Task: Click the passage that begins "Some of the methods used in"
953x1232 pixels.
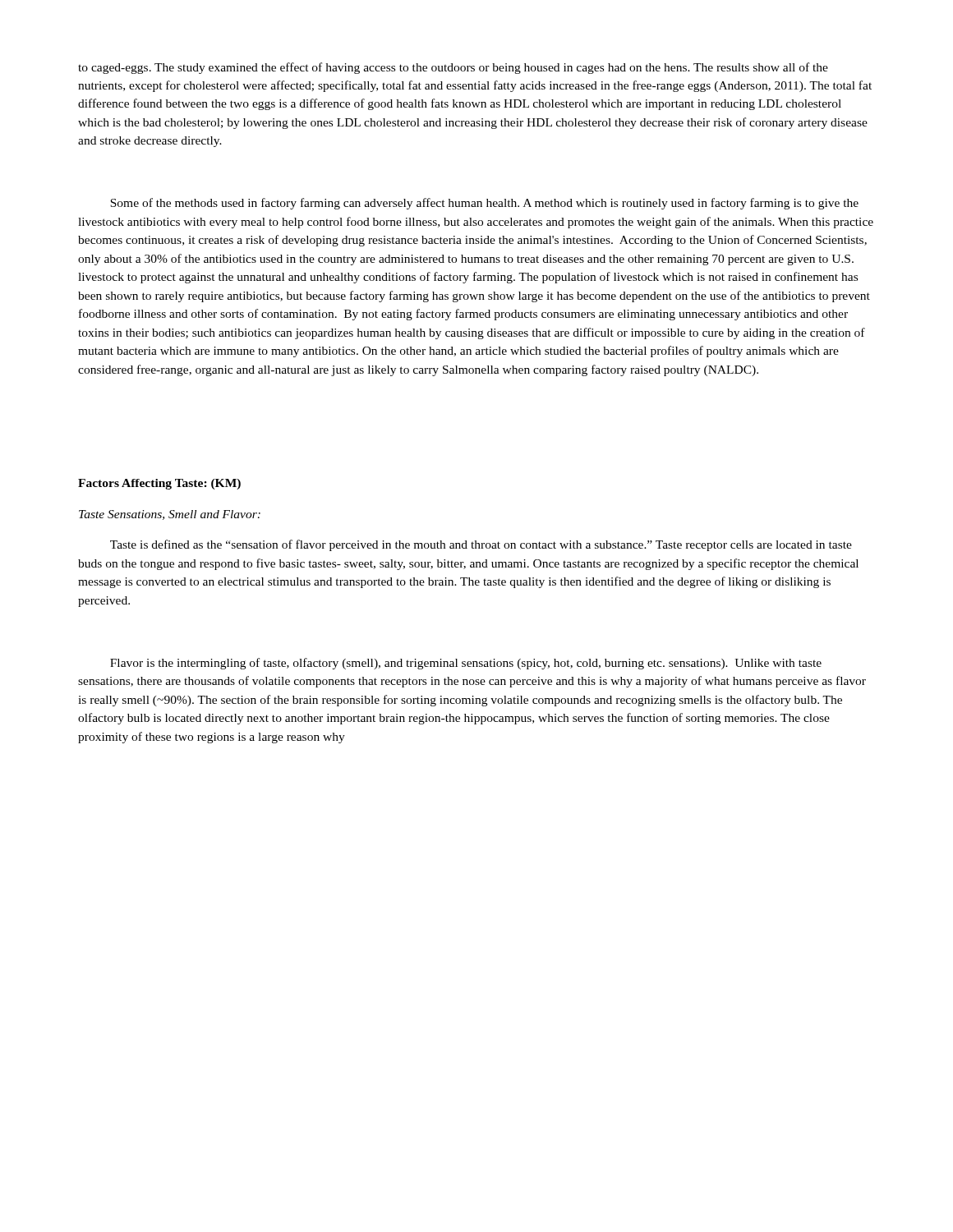Action: point(476,286)
